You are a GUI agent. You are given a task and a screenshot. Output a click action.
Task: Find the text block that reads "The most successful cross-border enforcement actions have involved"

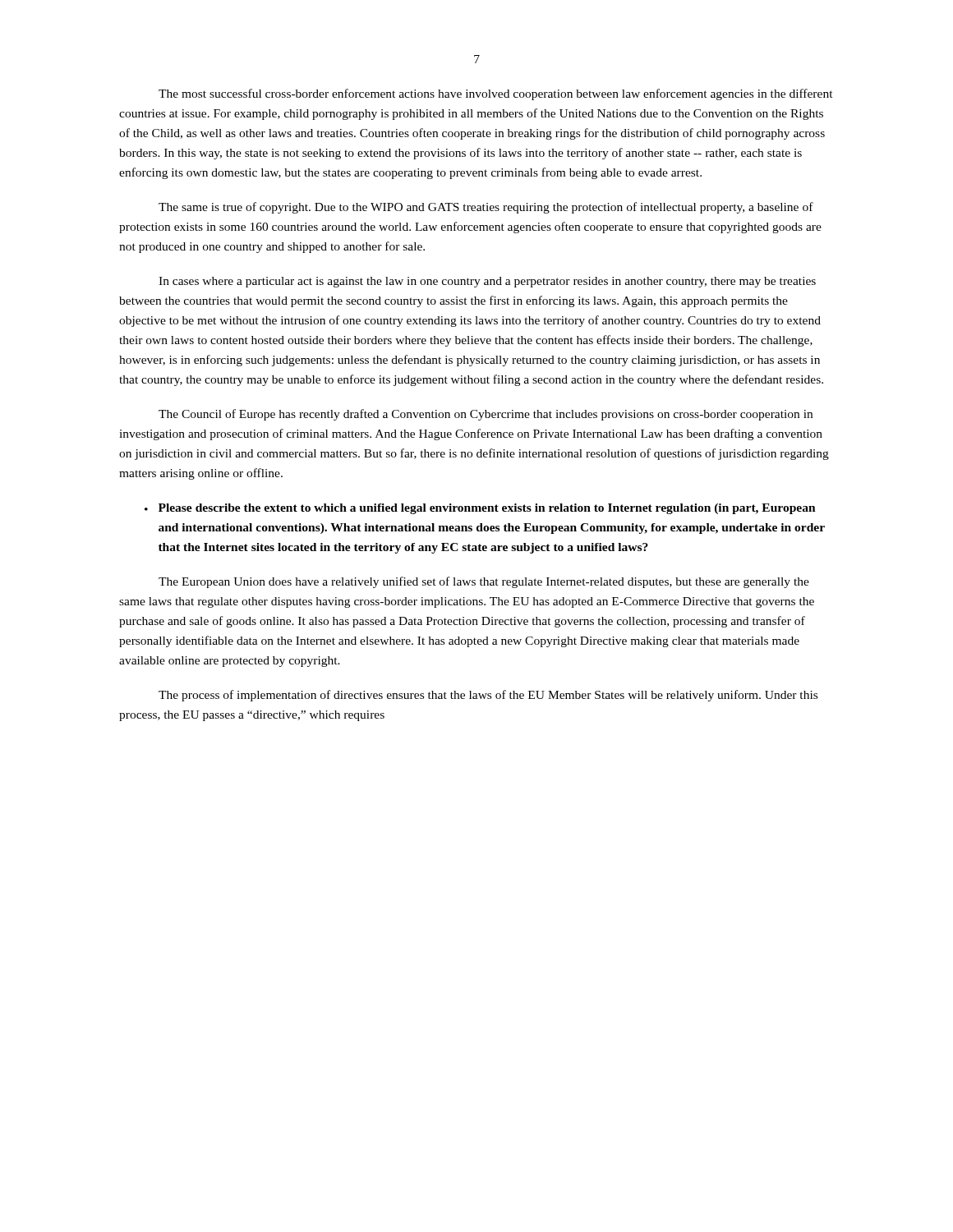click(476, 133)
